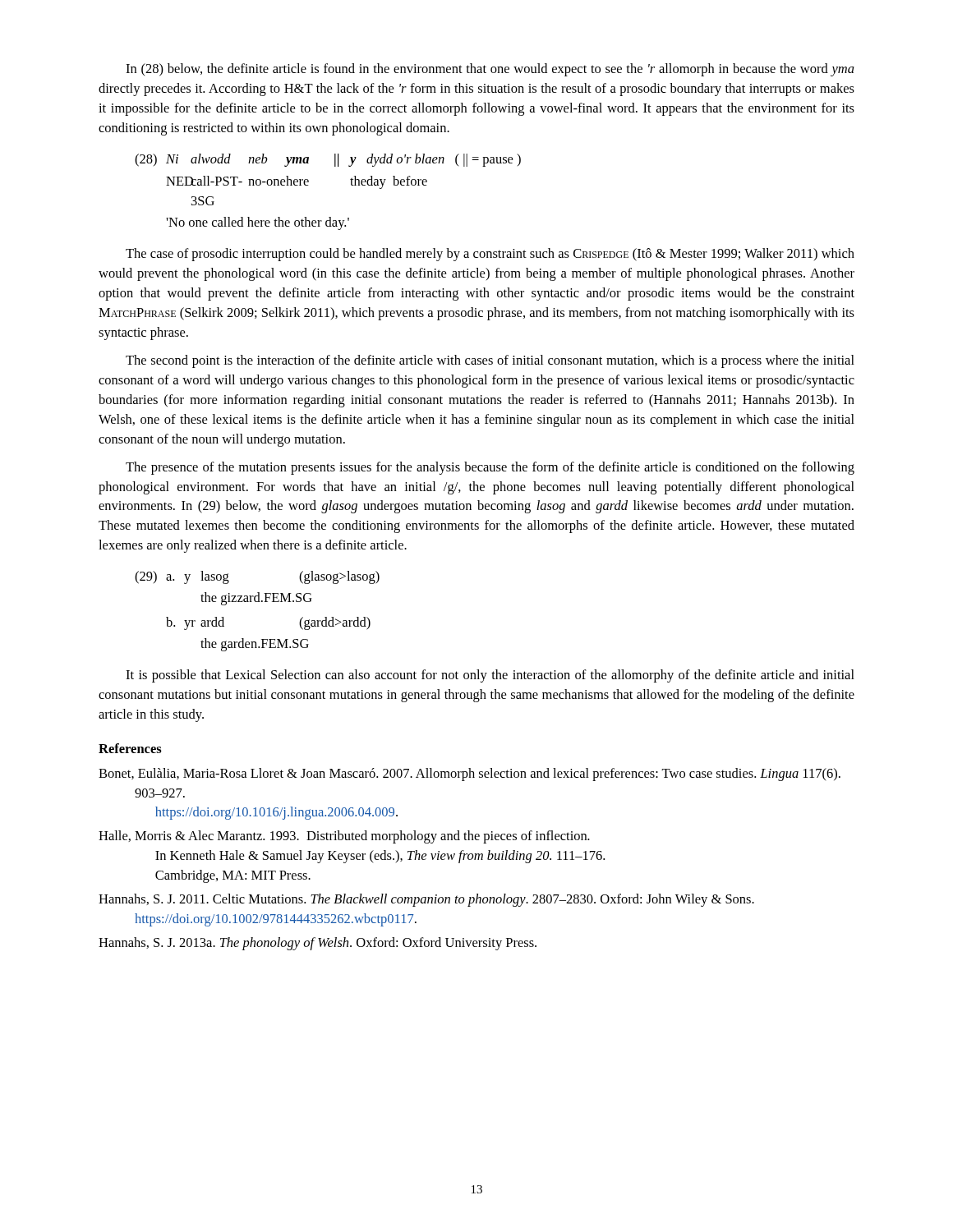This screenshot has width=953, height=1232.
Task: Point to the block beginning "Bonet, Eulàlia, Maria-Rosa"
Action: (x=470, y=775)
